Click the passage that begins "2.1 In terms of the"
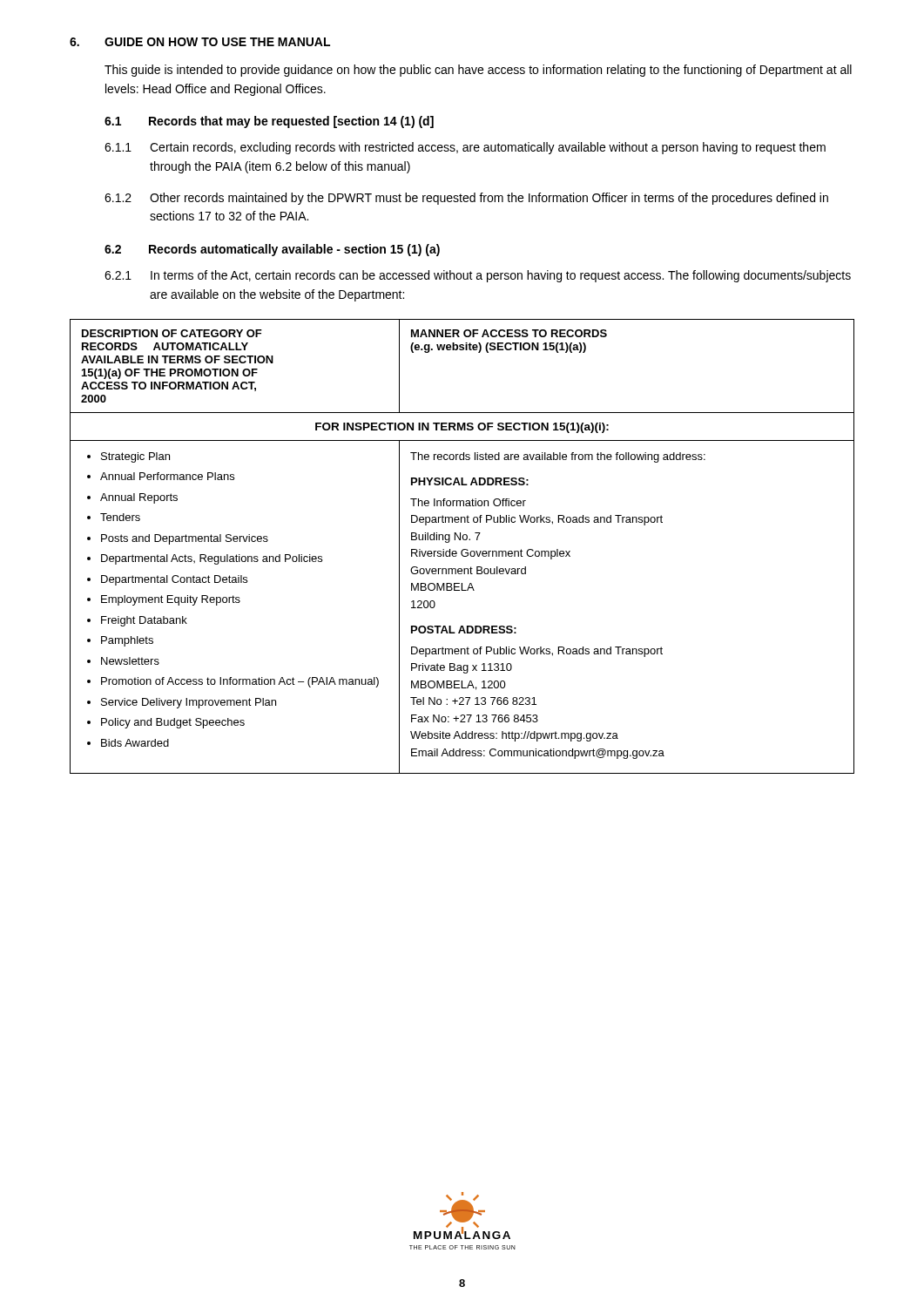Screen dimensions: 1307x924 (479, 286)
